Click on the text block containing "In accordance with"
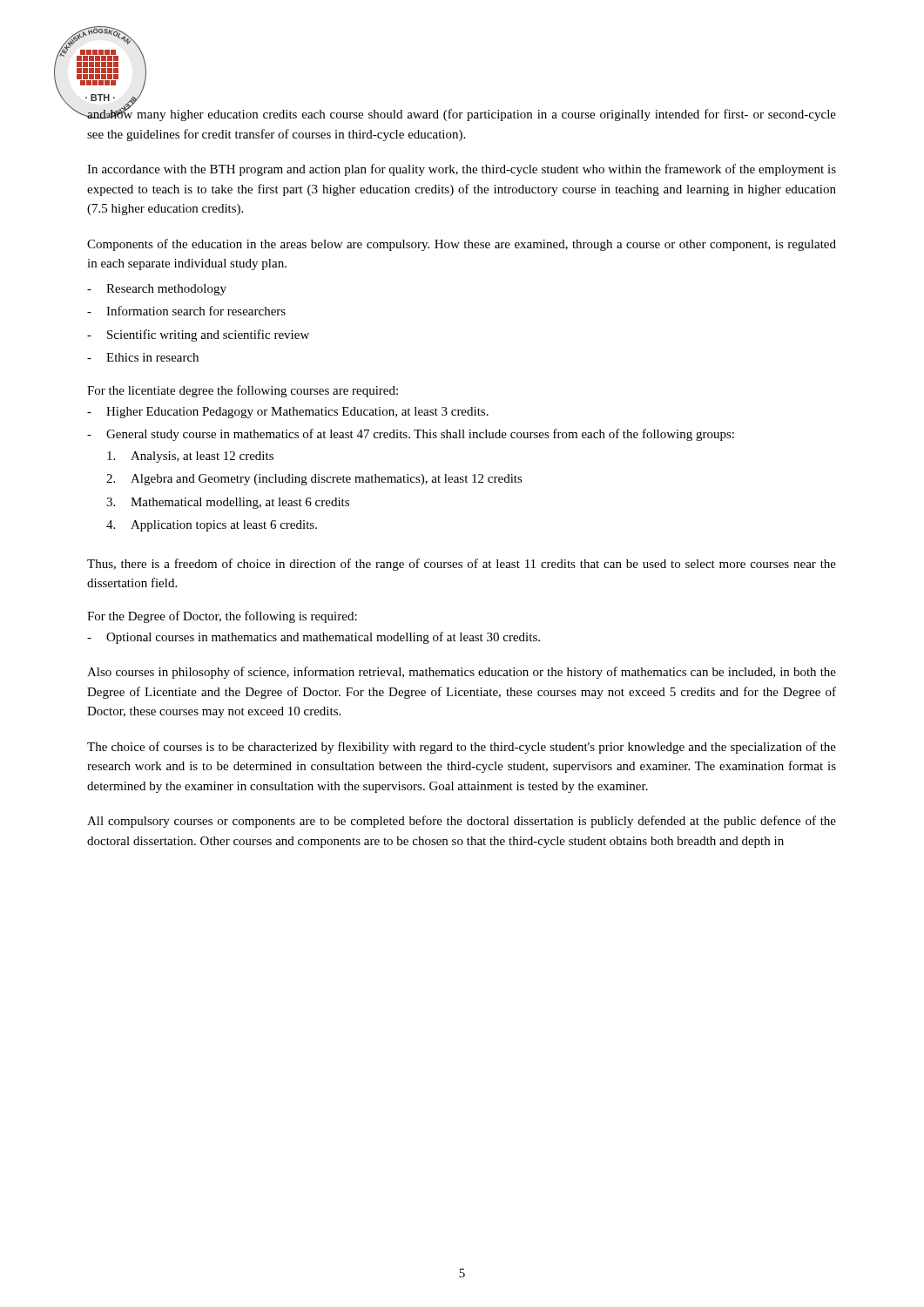The height and width of the screenshot is (1307, 924). click(x=462, y=189)
